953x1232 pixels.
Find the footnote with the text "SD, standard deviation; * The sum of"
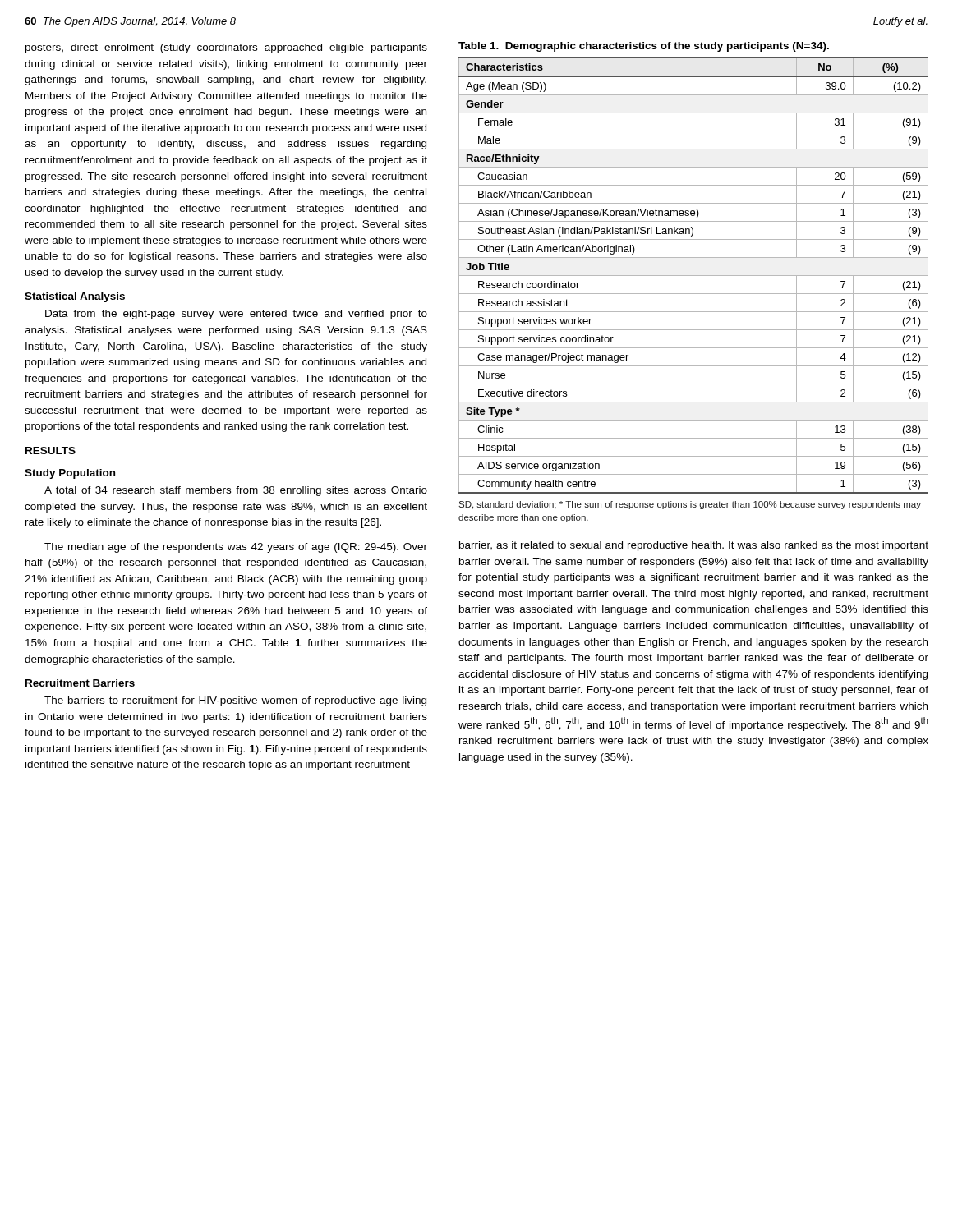click(690, 511)
